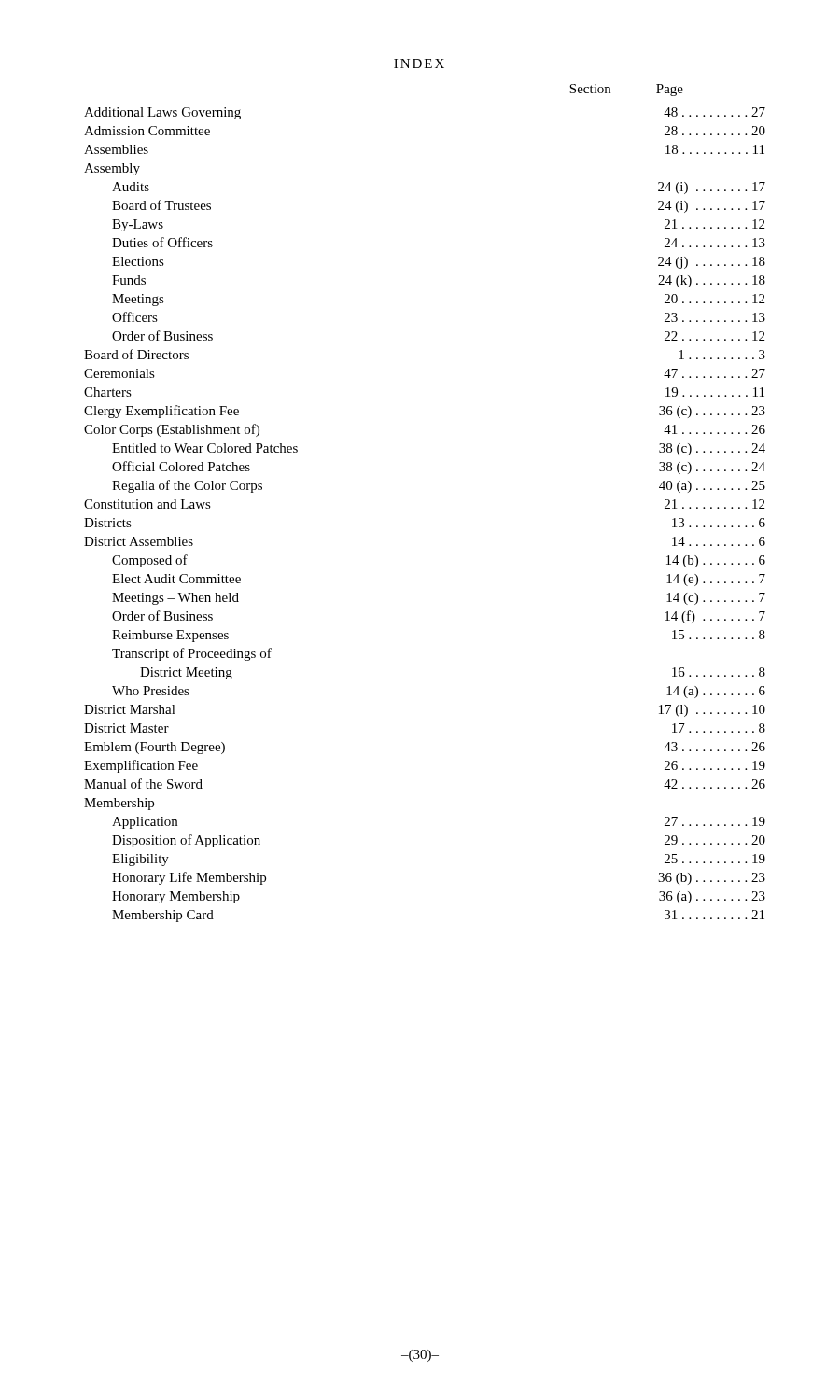Screen dimensions: 1400x840
Task: Locate the block of text that opens with "Elect Audit Committee 14 (e)"
Action: 173,580
